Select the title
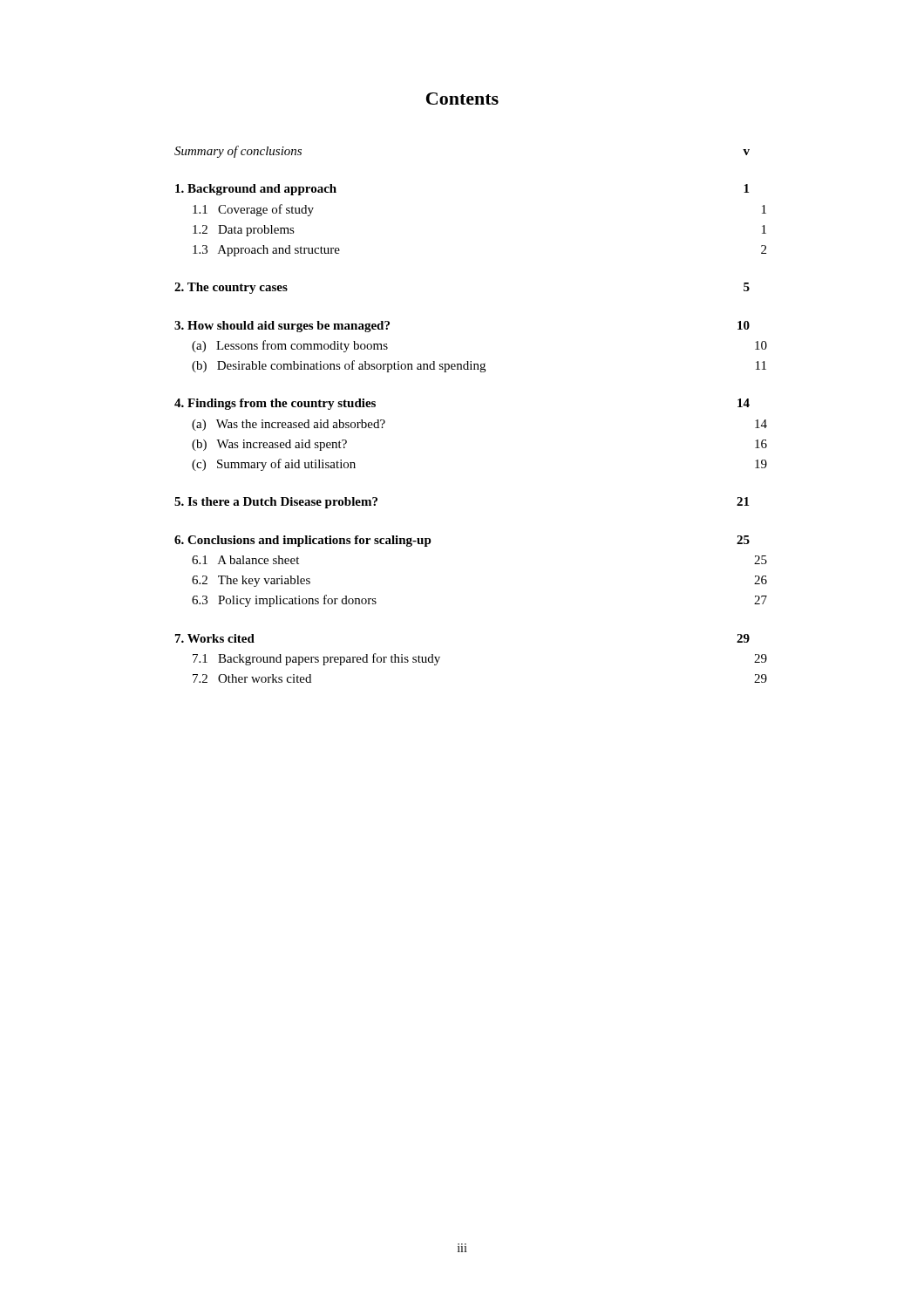Screen dimensions: 1308x924 click(462, 98)
